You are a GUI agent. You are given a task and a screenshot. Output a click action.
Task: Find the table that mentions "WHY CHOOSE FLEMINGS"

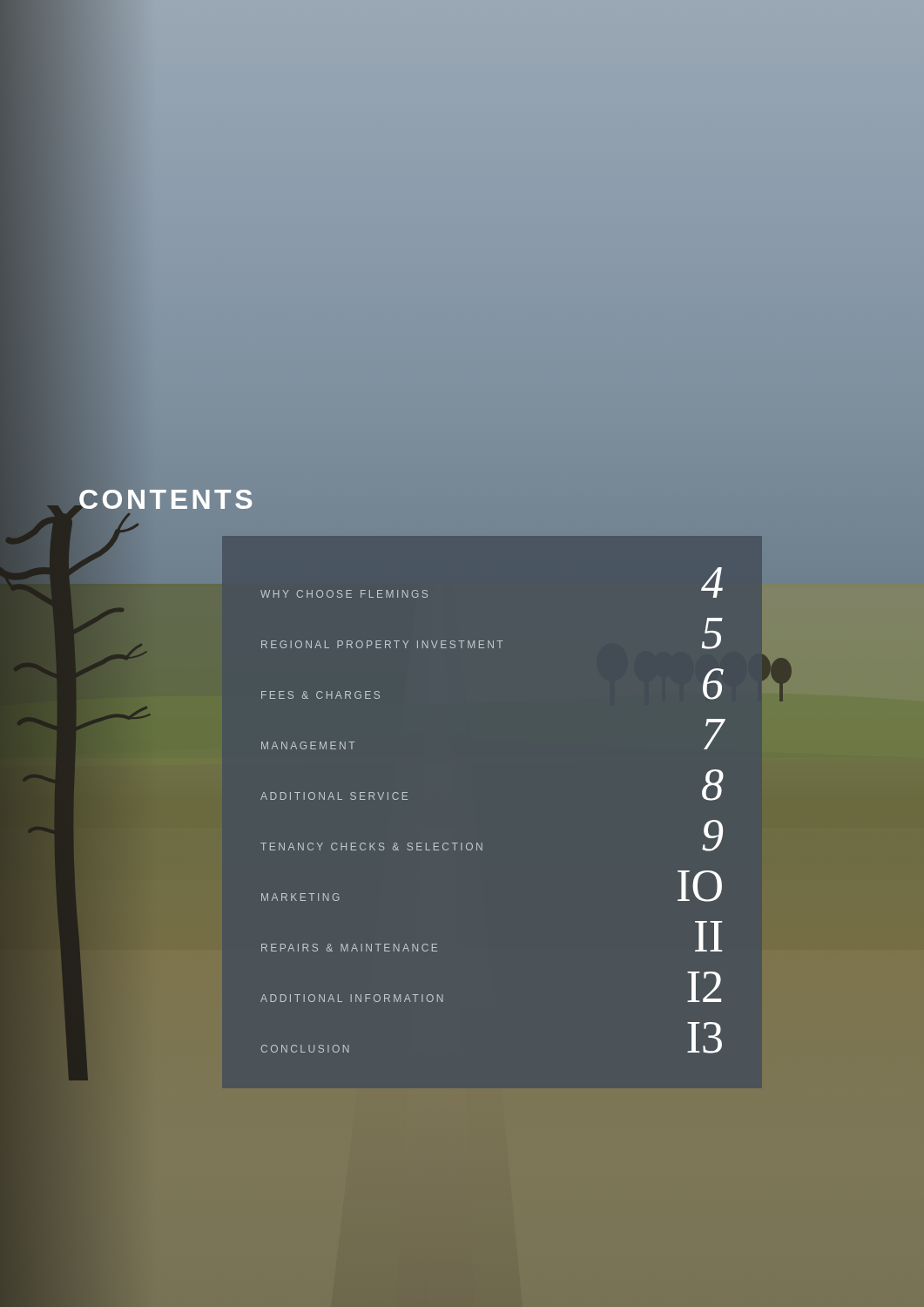point(492,812)
